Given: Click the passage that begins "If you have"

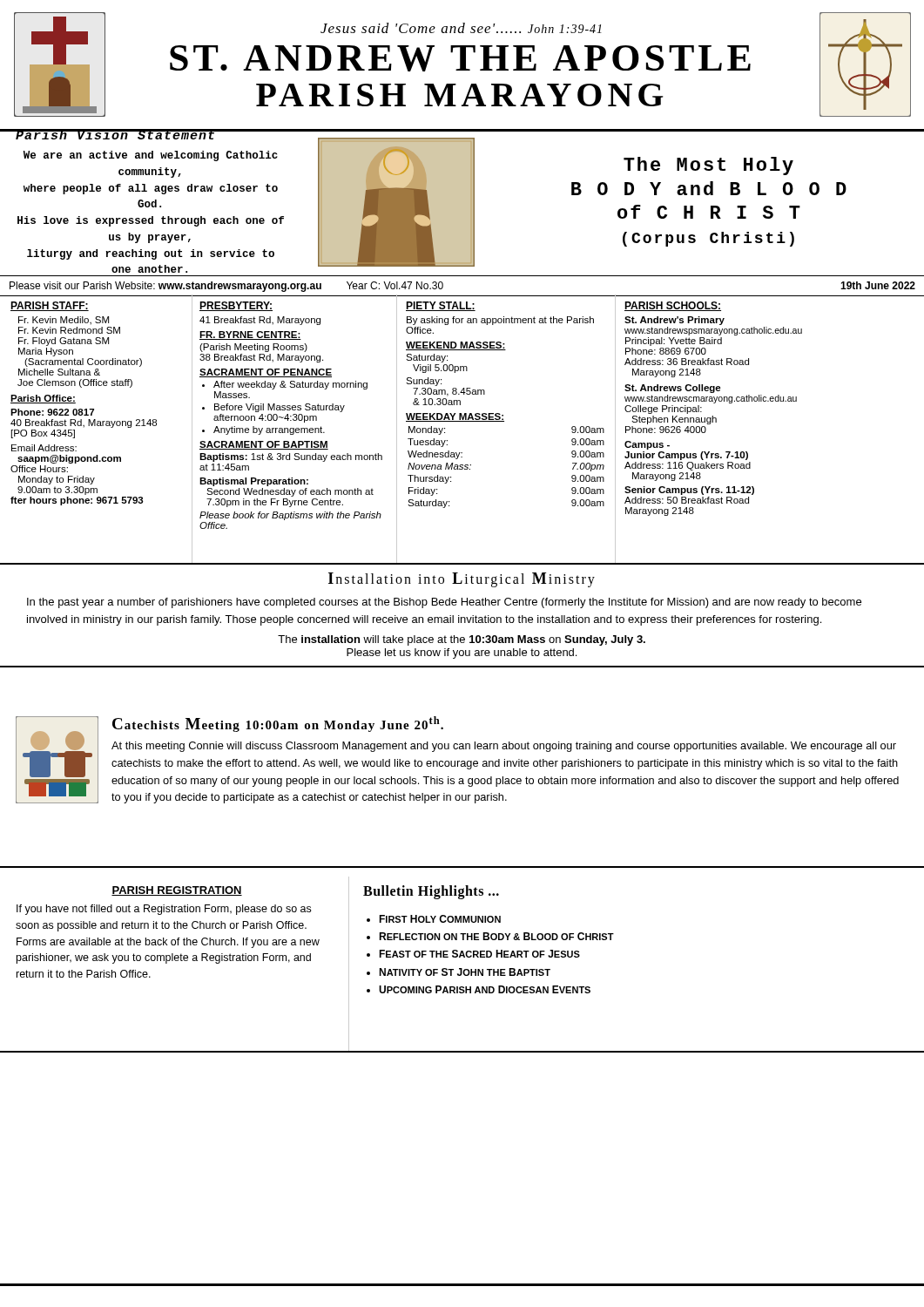Looking at the screenshot, I should coord(168,941).
